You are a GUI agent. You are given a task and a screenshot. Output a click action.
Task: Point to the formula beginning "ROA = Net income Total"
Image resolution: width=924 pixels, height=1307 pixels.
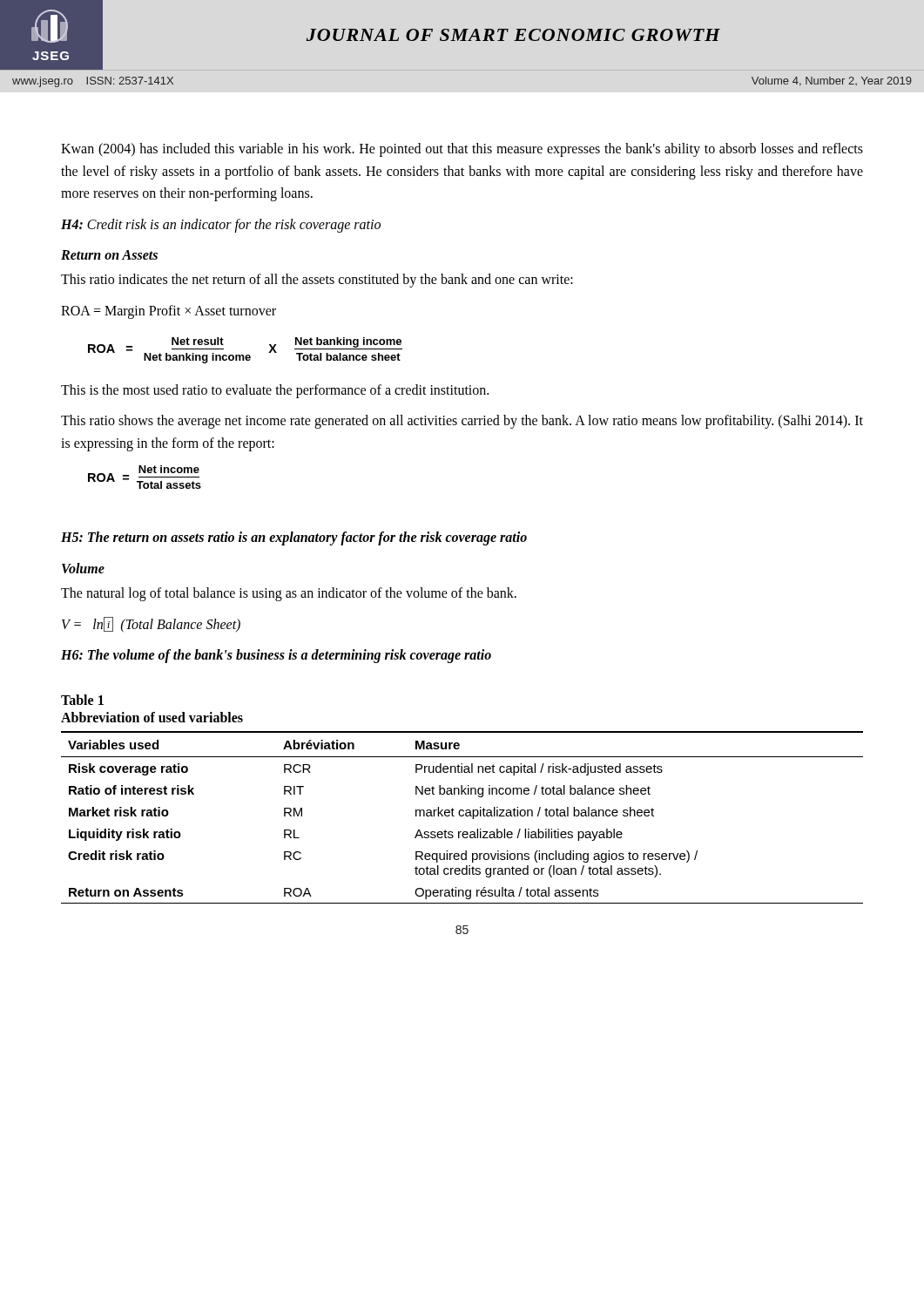(x=144, y=477)
